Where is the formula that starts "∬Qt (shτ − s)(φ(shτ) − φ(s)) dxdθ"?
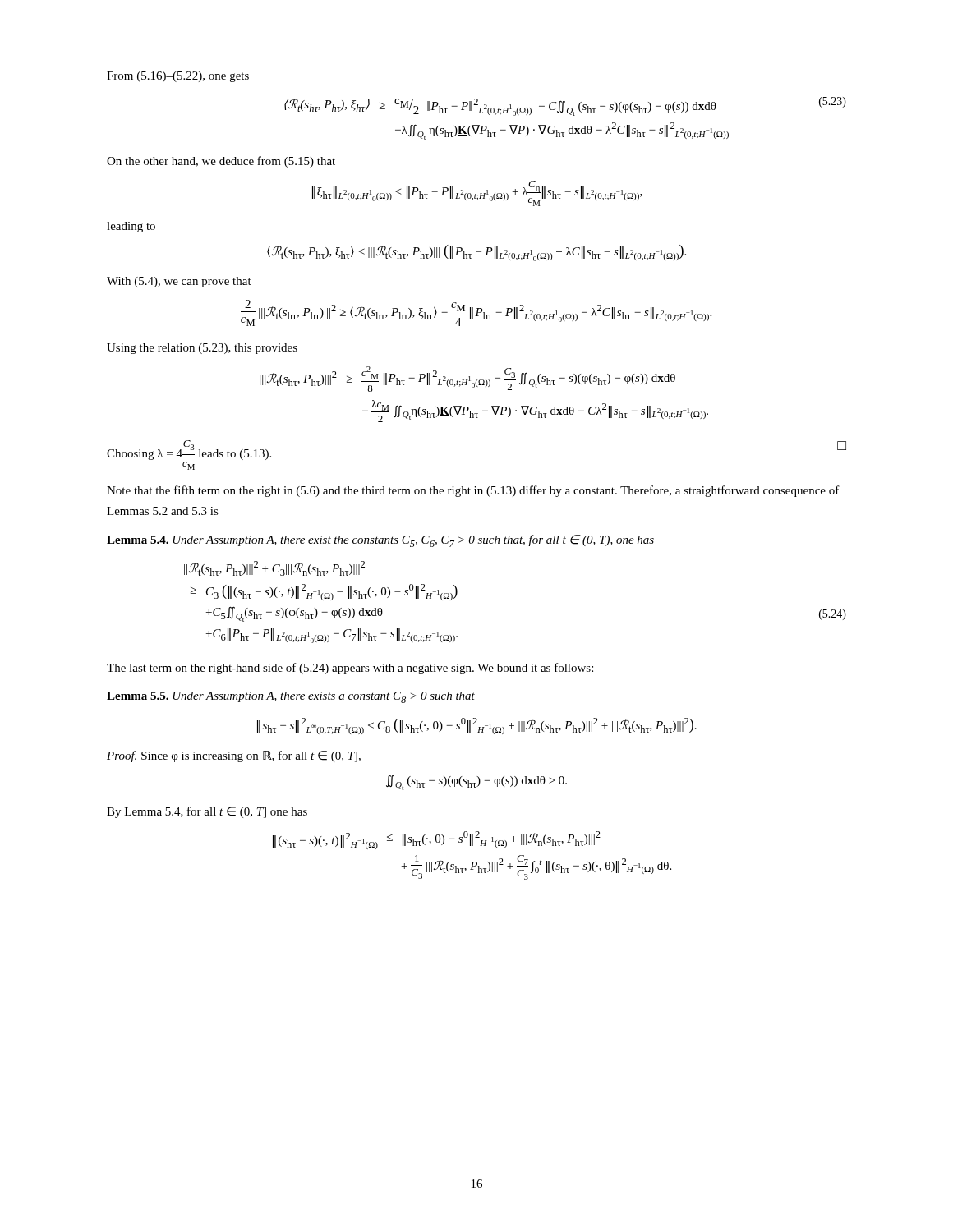The height and width of the screenshot is (1232, 953). click(476, 783)
